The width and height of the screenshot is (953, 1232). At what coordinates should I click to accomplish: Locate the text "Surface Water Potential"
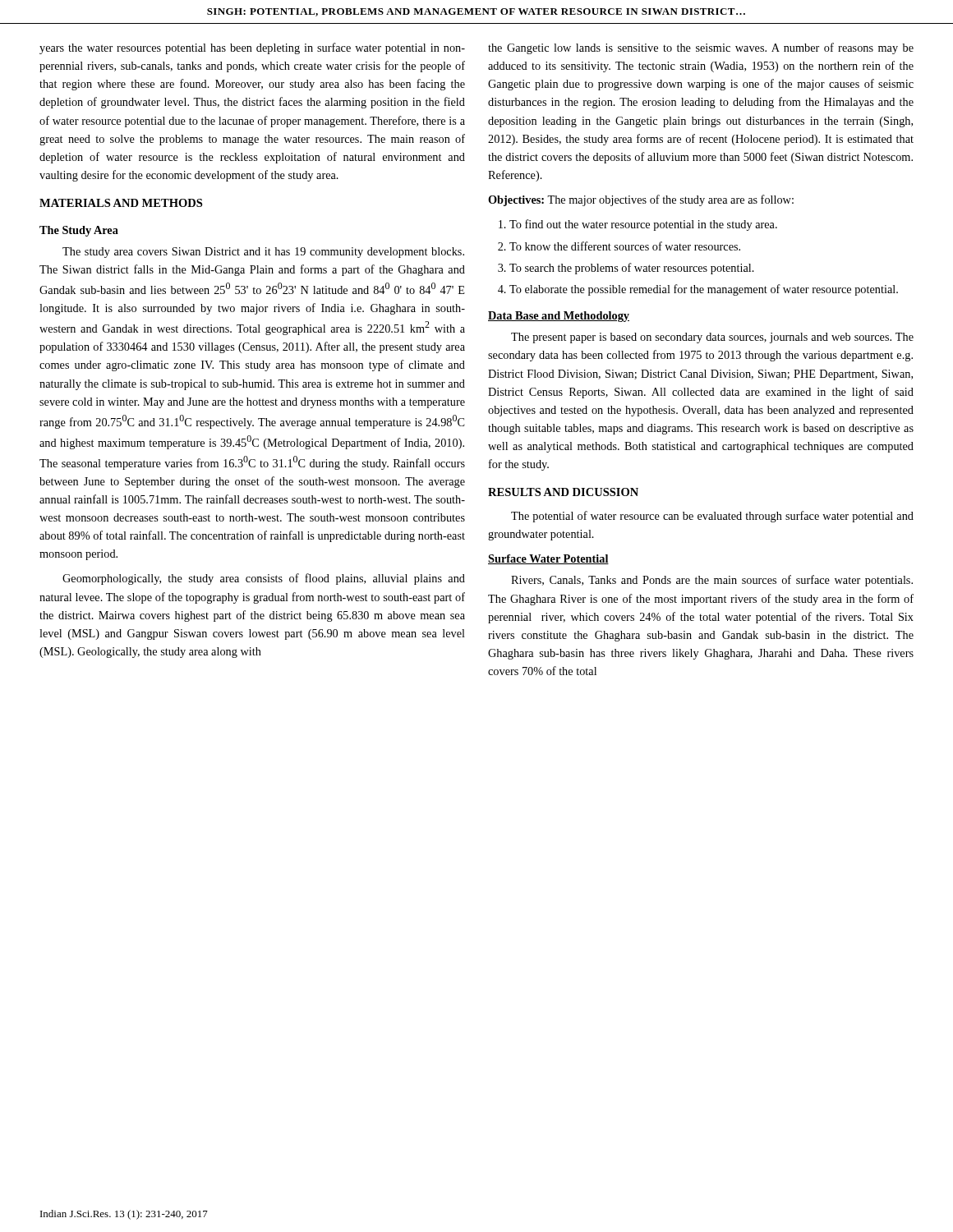548,559
